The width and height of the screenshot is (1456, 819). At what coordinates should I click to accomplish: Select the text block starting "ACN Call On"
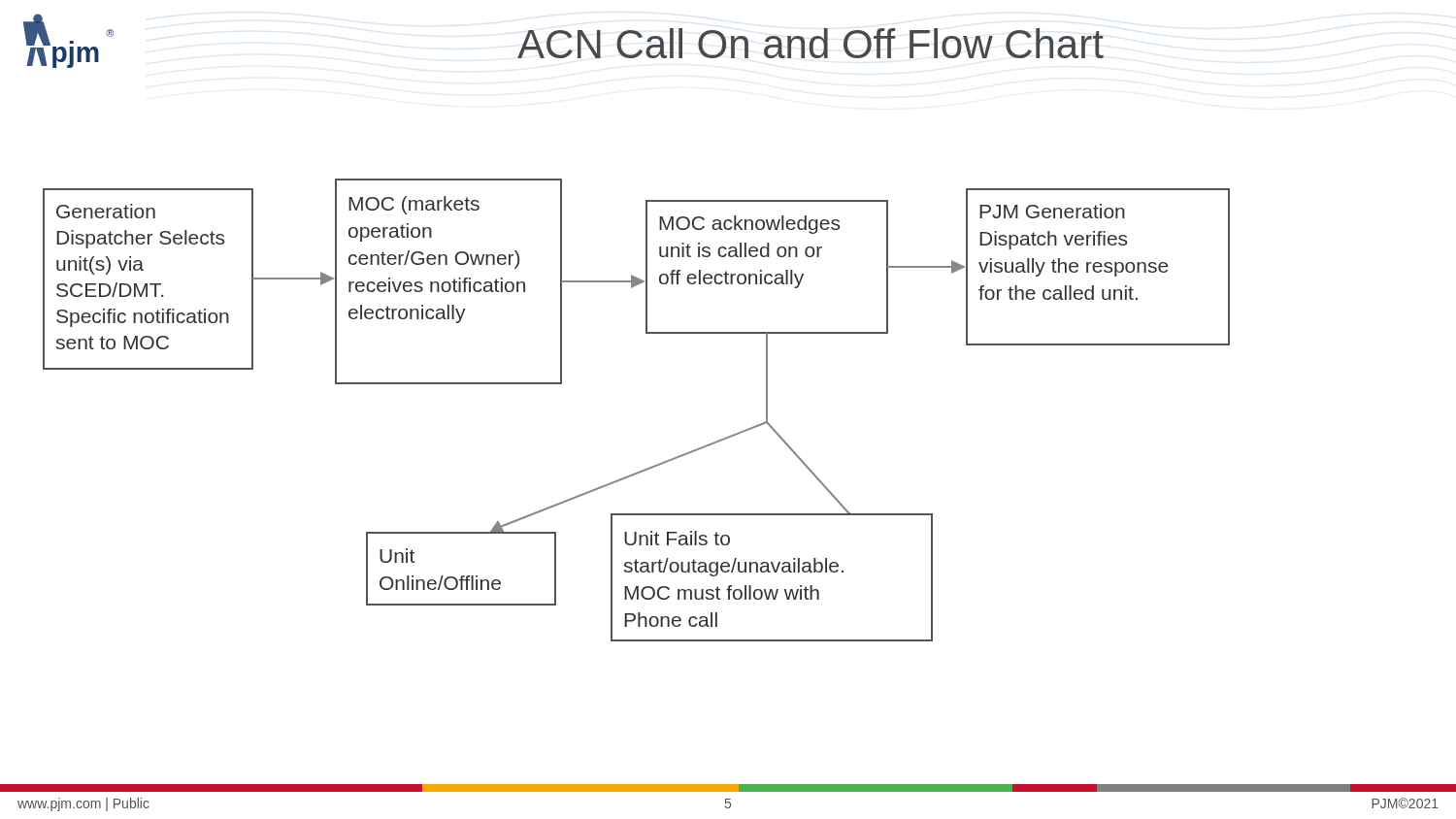[x=810, y=44]
